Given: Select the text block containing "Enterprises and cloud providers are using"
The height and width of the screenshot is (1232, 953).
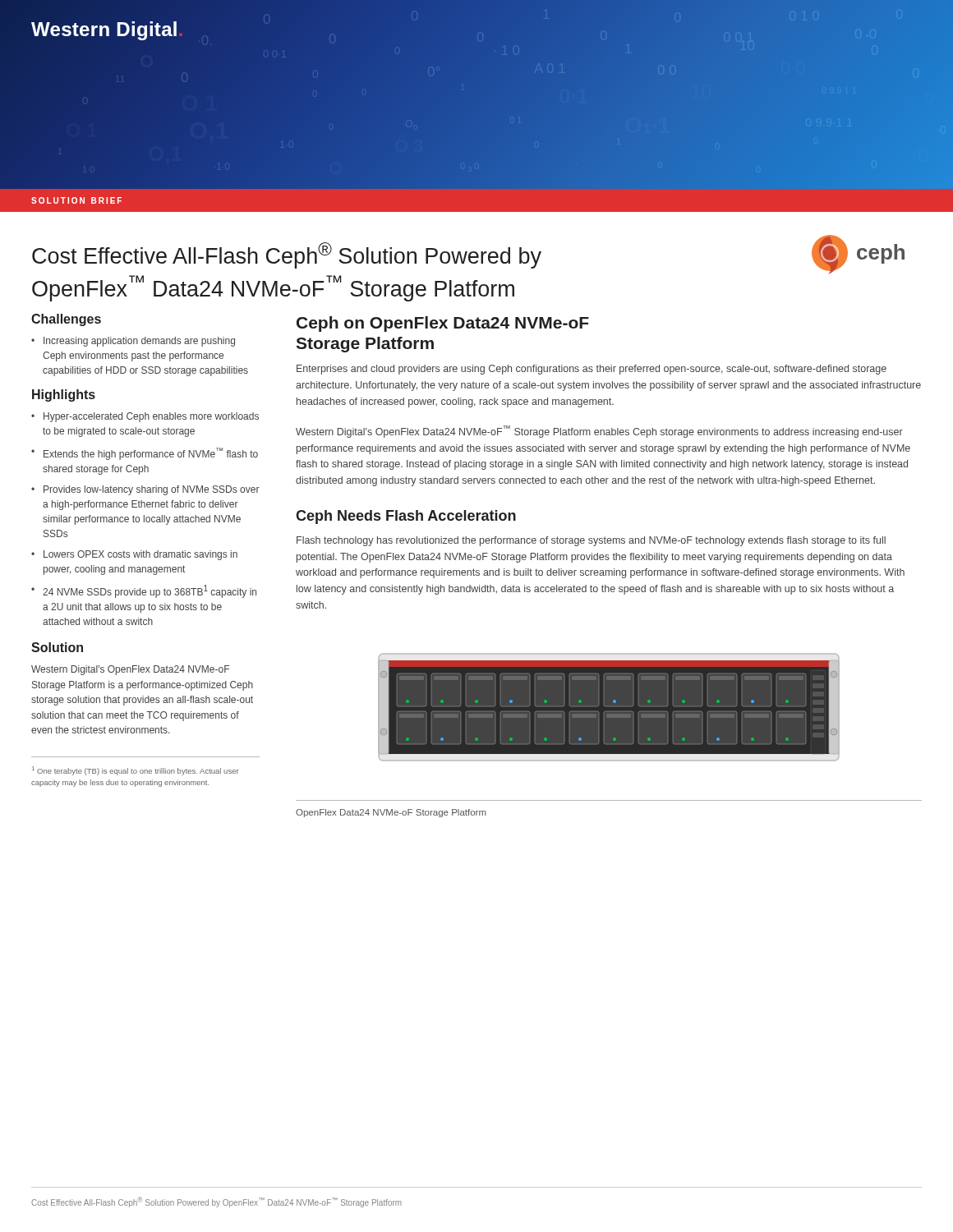Looking at the screenshot, I should click(608, 385).
